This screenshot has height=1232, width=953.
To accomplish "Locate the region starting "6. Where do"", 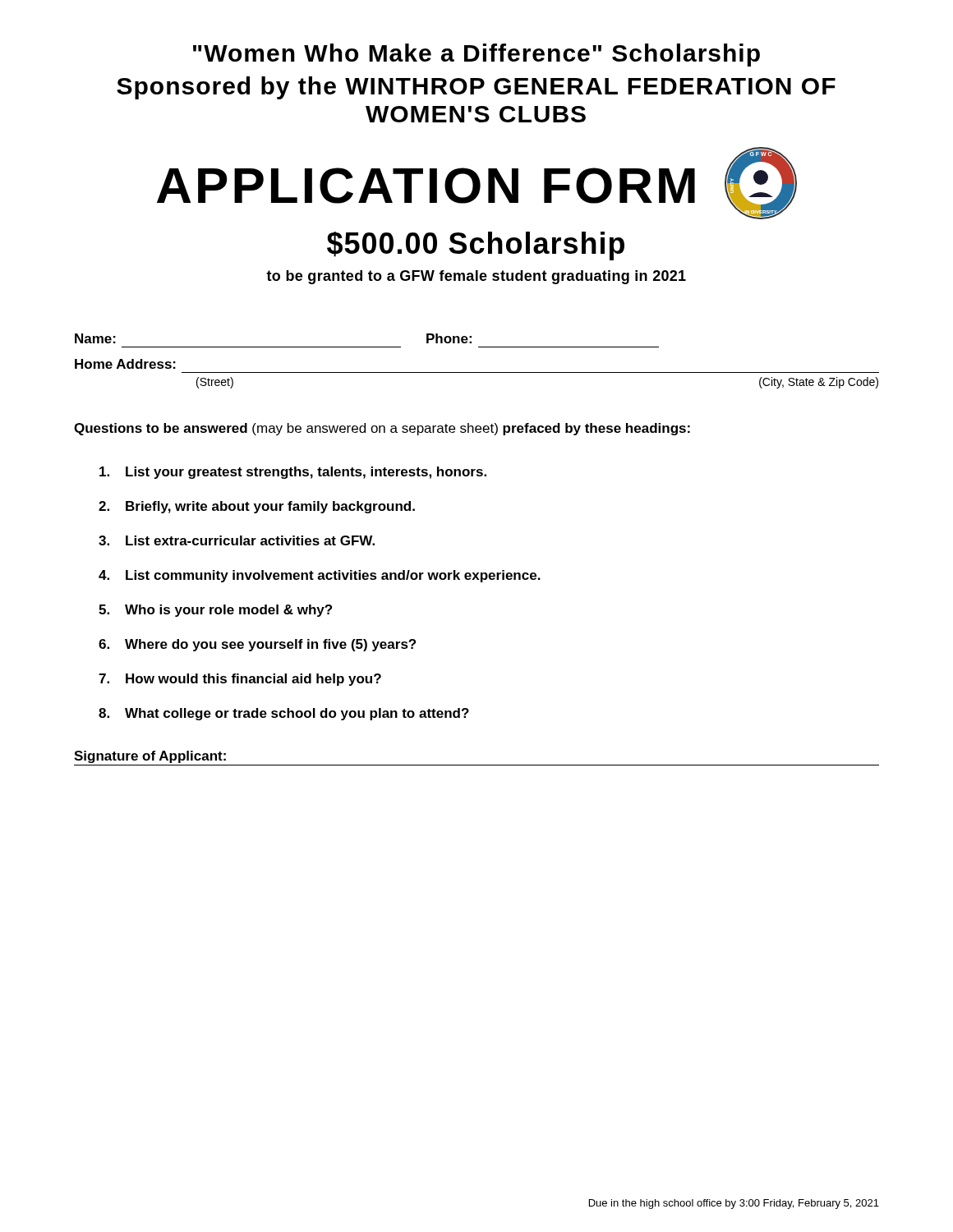I will [258, 645].
